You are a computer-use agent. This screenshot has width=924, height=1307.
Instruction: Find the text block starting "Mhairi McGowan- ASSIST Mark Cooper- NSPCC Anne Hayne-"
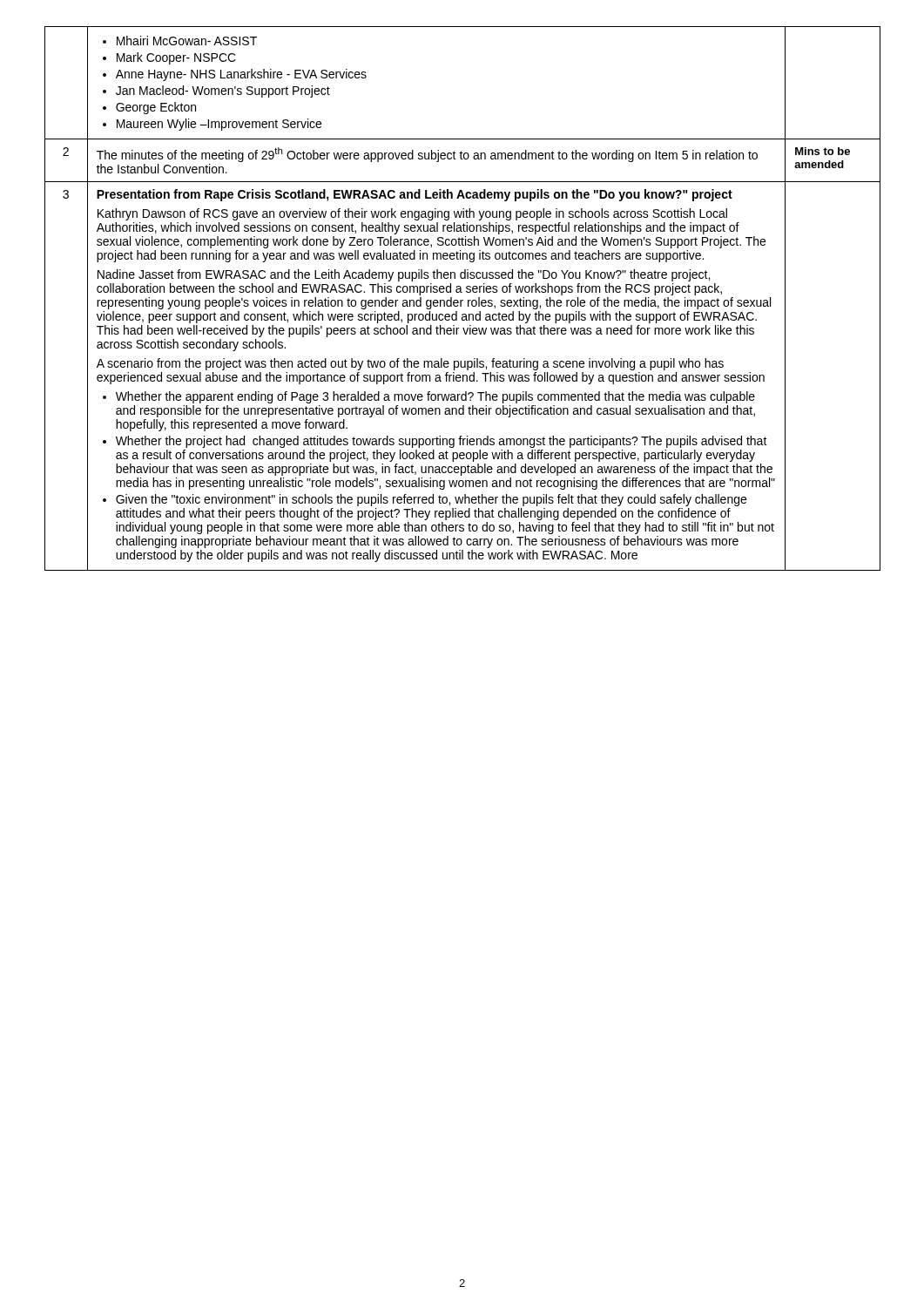click(180, 41)
